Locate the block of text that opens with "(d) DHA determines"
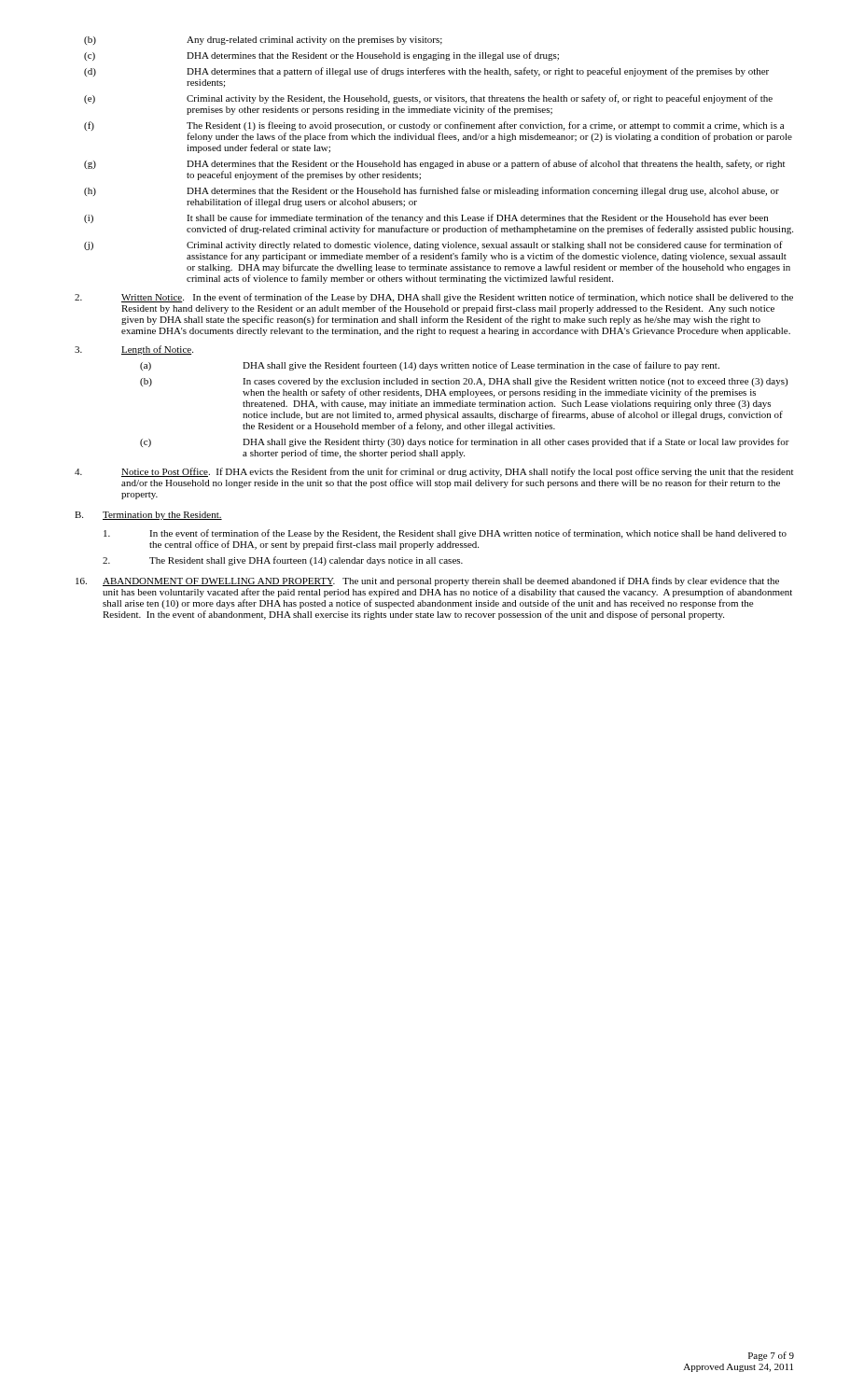Image resolution: width=850 pixels, height=1400 pixels. click(x=434, y=77)
